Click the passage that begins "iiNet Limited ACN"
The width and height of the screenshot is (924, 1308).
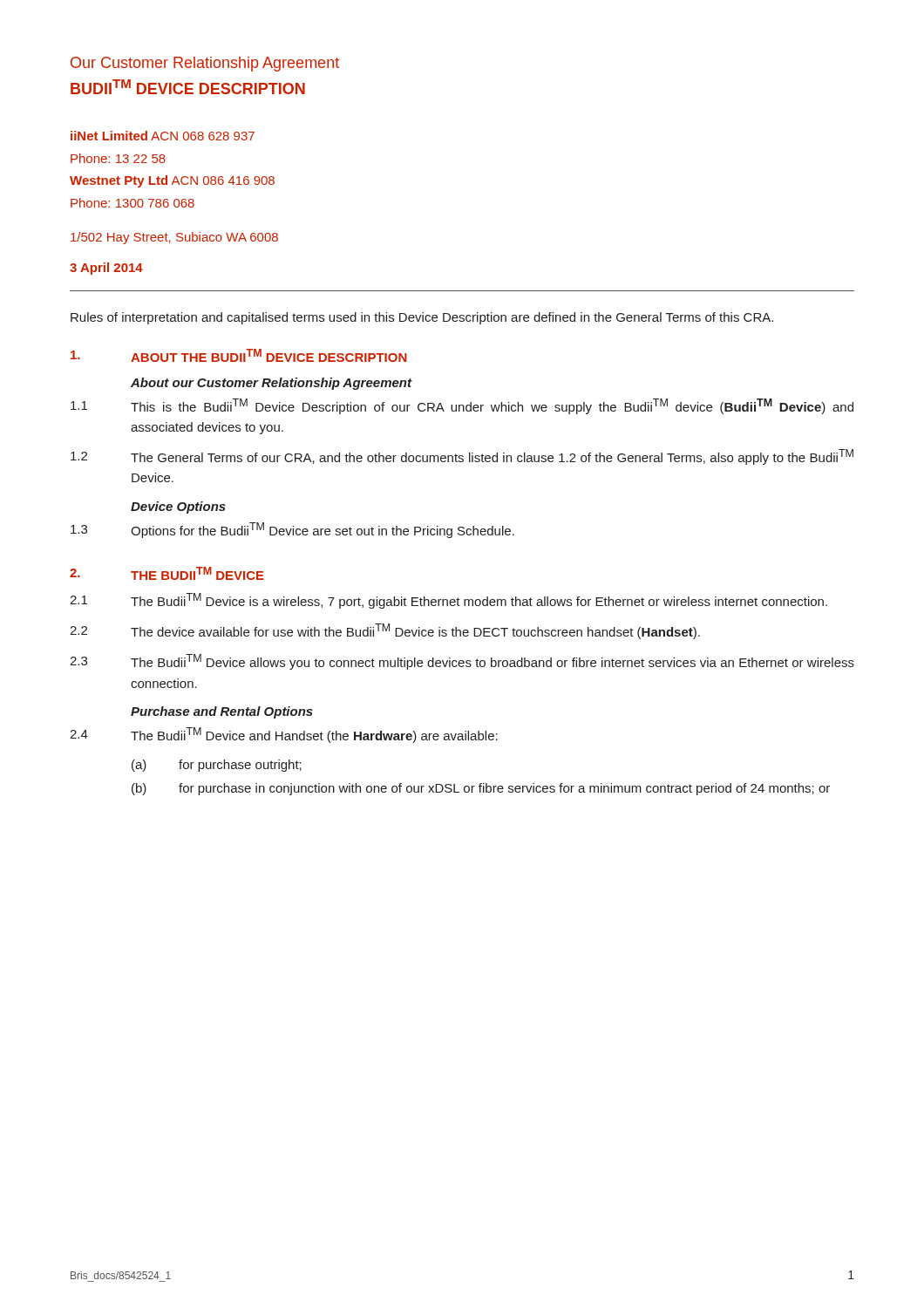(x=163, y=136)
